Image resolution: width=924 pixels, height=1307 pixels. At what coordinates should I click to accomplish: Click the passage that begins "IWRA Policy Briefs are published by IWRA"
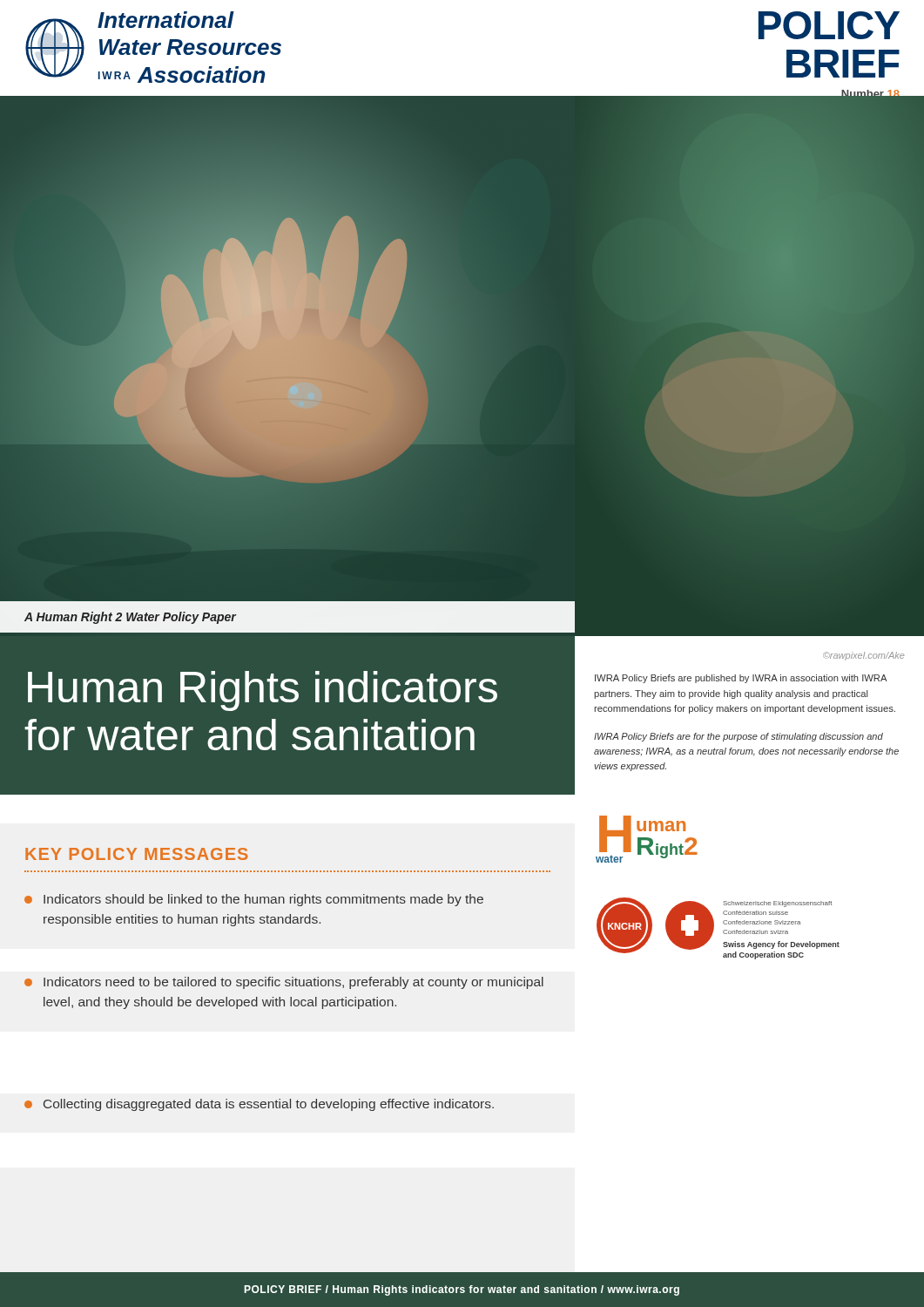[x=745, y=693]
